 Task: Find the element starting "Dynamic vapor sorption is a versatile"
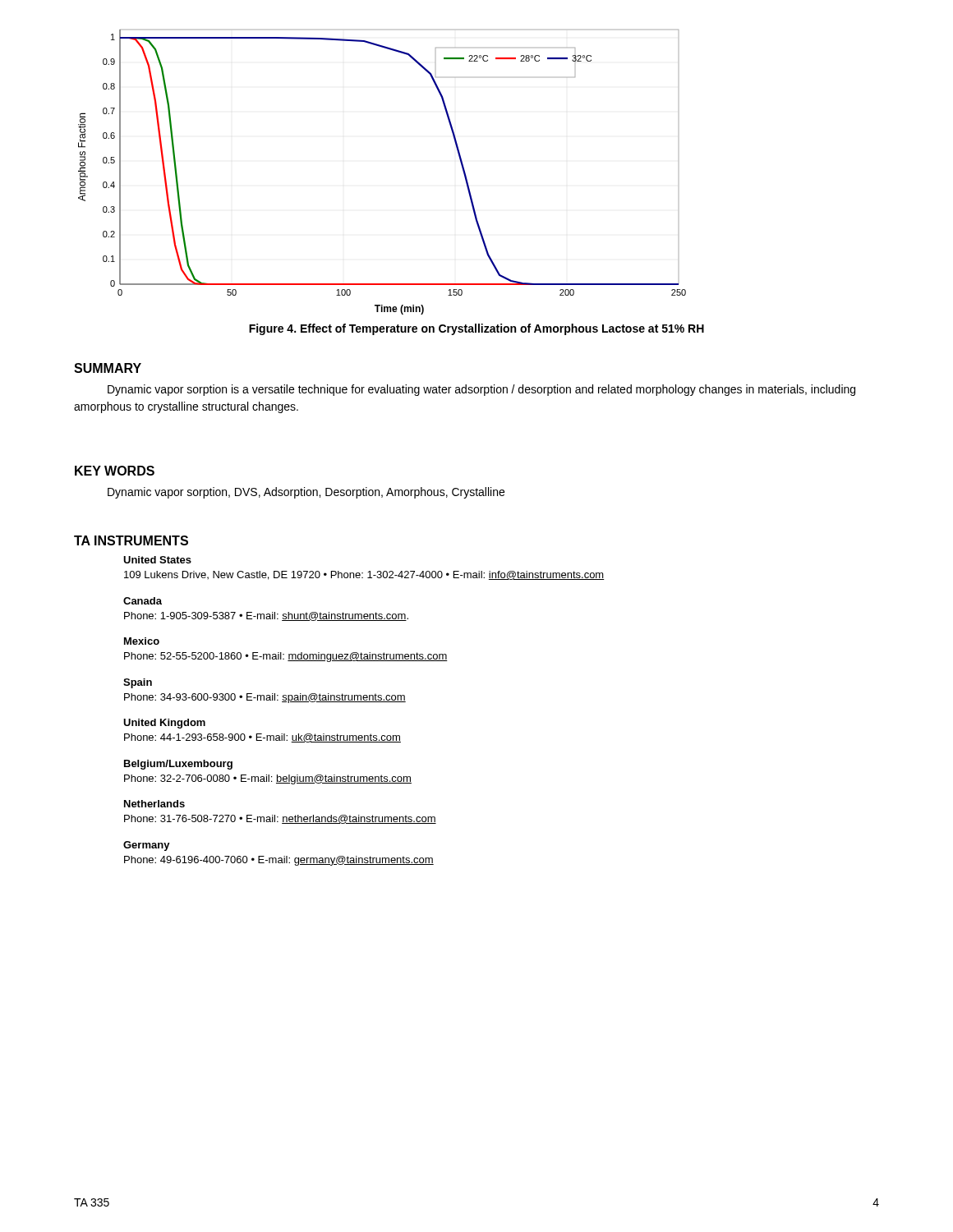pyautogui.click(x=465, y=398)
